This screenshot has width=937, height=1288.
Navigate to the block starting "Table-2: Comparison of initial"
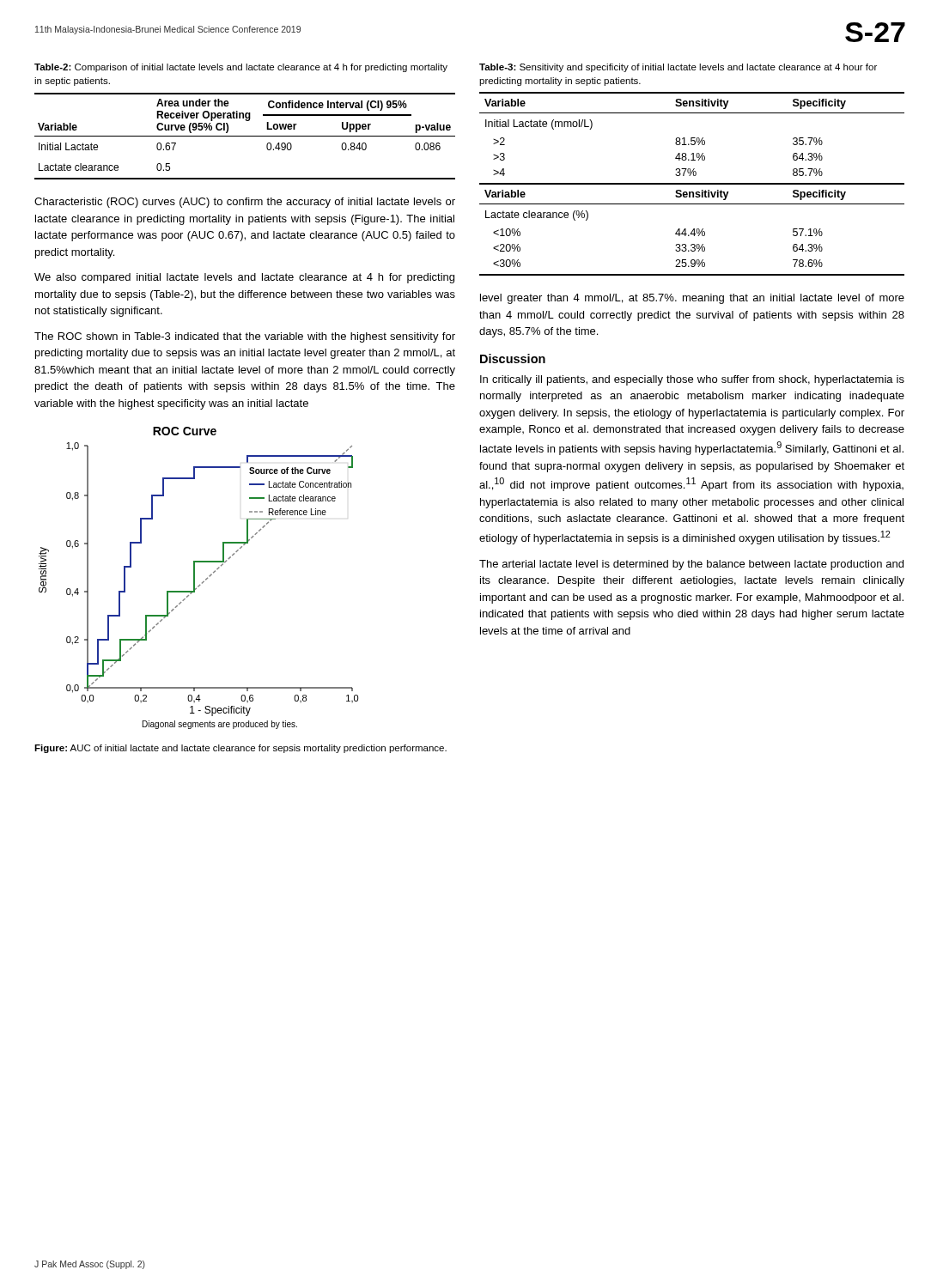pos(241,74)
